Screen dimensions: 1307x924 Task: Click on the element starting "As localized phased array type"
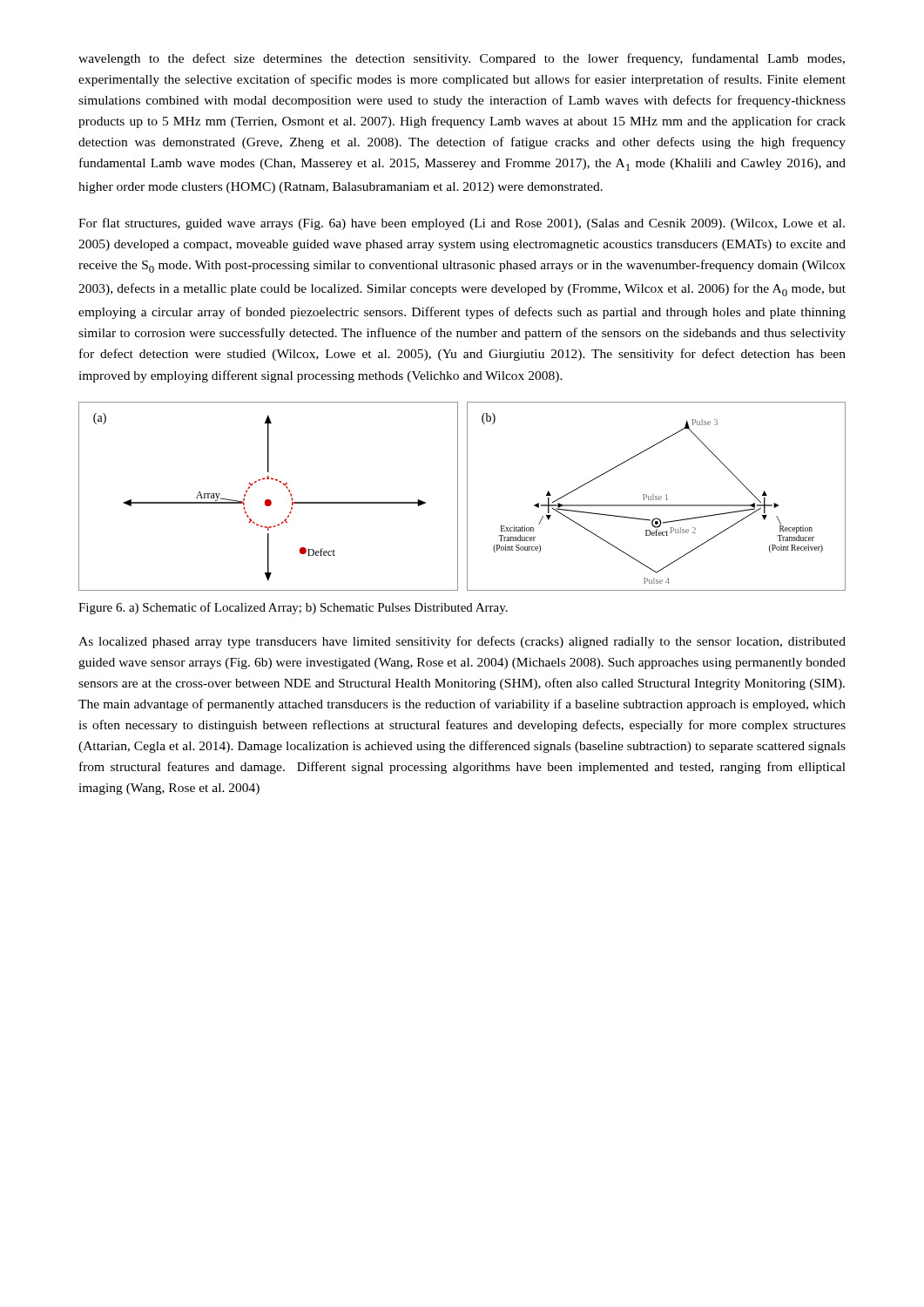[462, 714]
